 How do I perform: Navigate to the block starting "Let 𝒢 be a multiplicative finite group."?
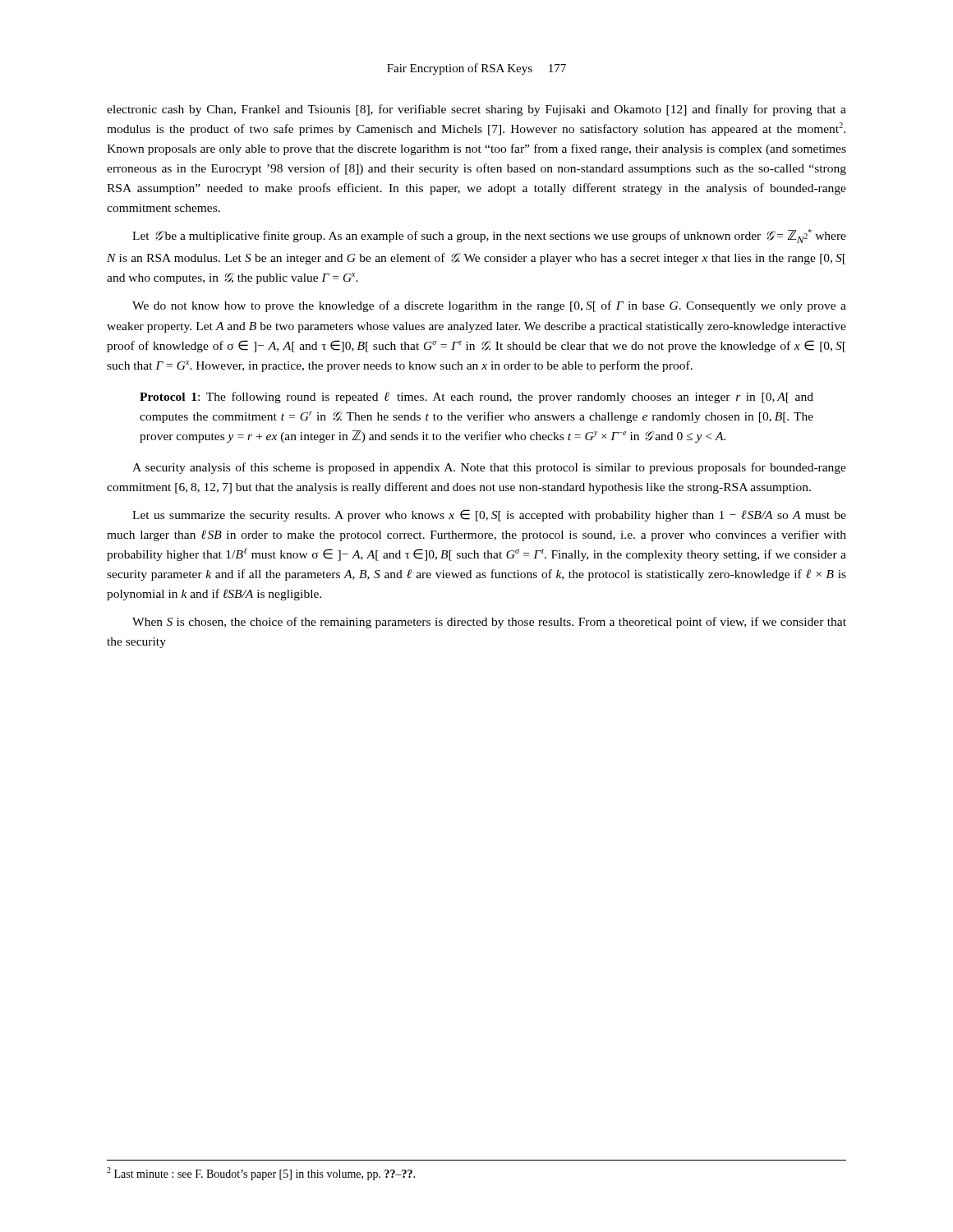(x=476, y=256)
